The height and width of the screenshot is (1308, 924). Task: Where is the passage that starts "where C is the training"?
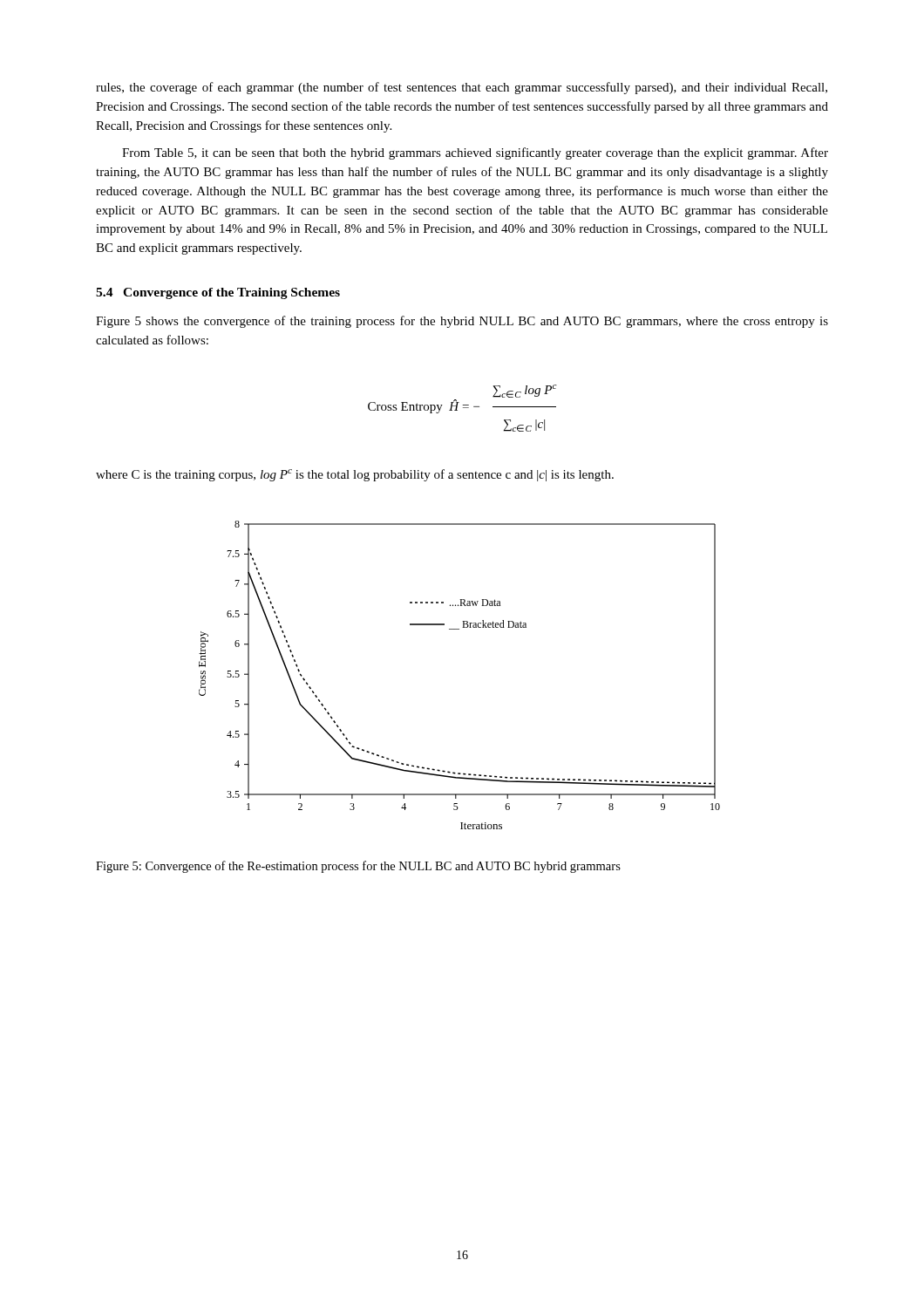coord(355,473)
